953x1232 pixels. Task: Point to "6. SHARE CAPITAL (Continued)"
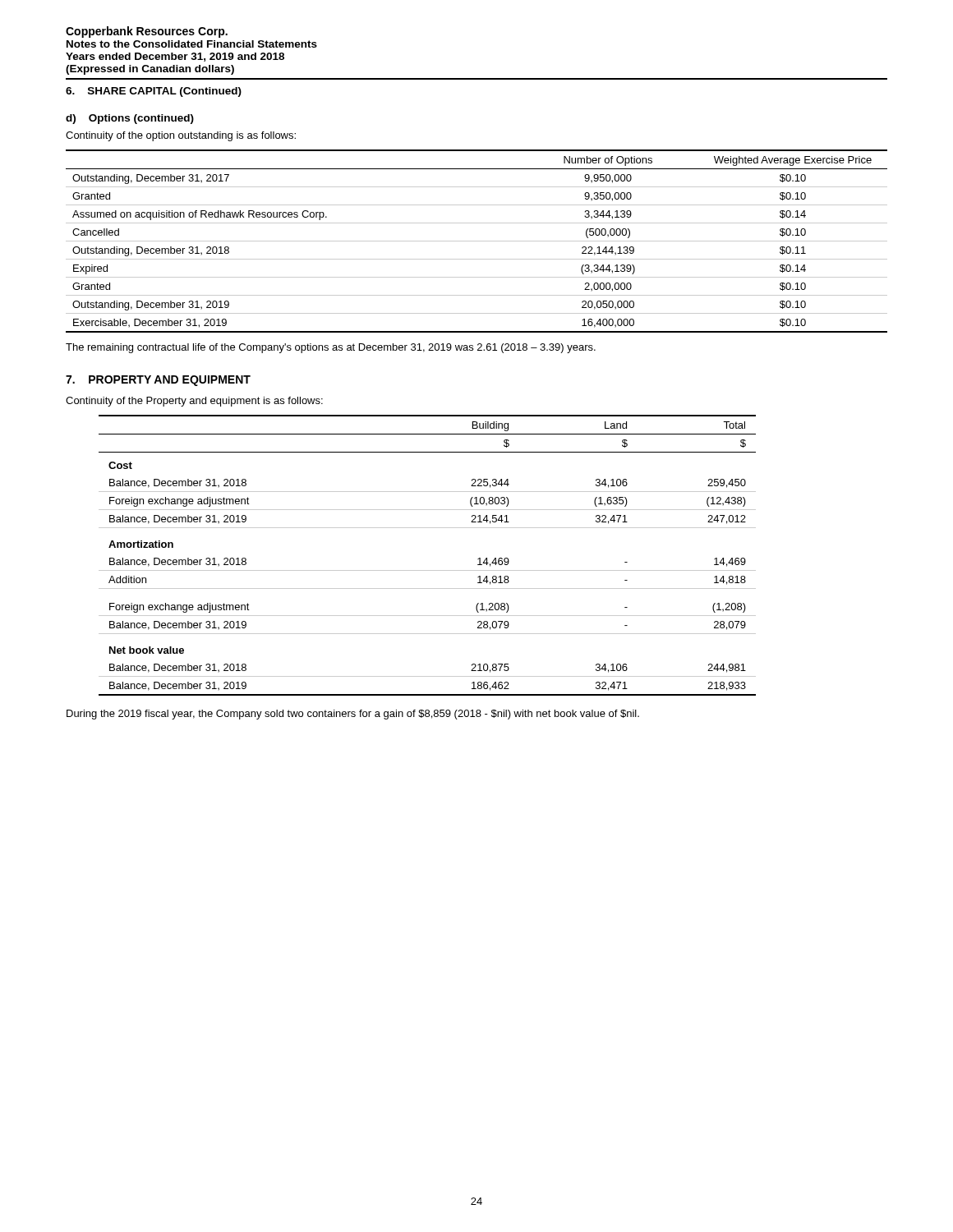click(154, 91)
